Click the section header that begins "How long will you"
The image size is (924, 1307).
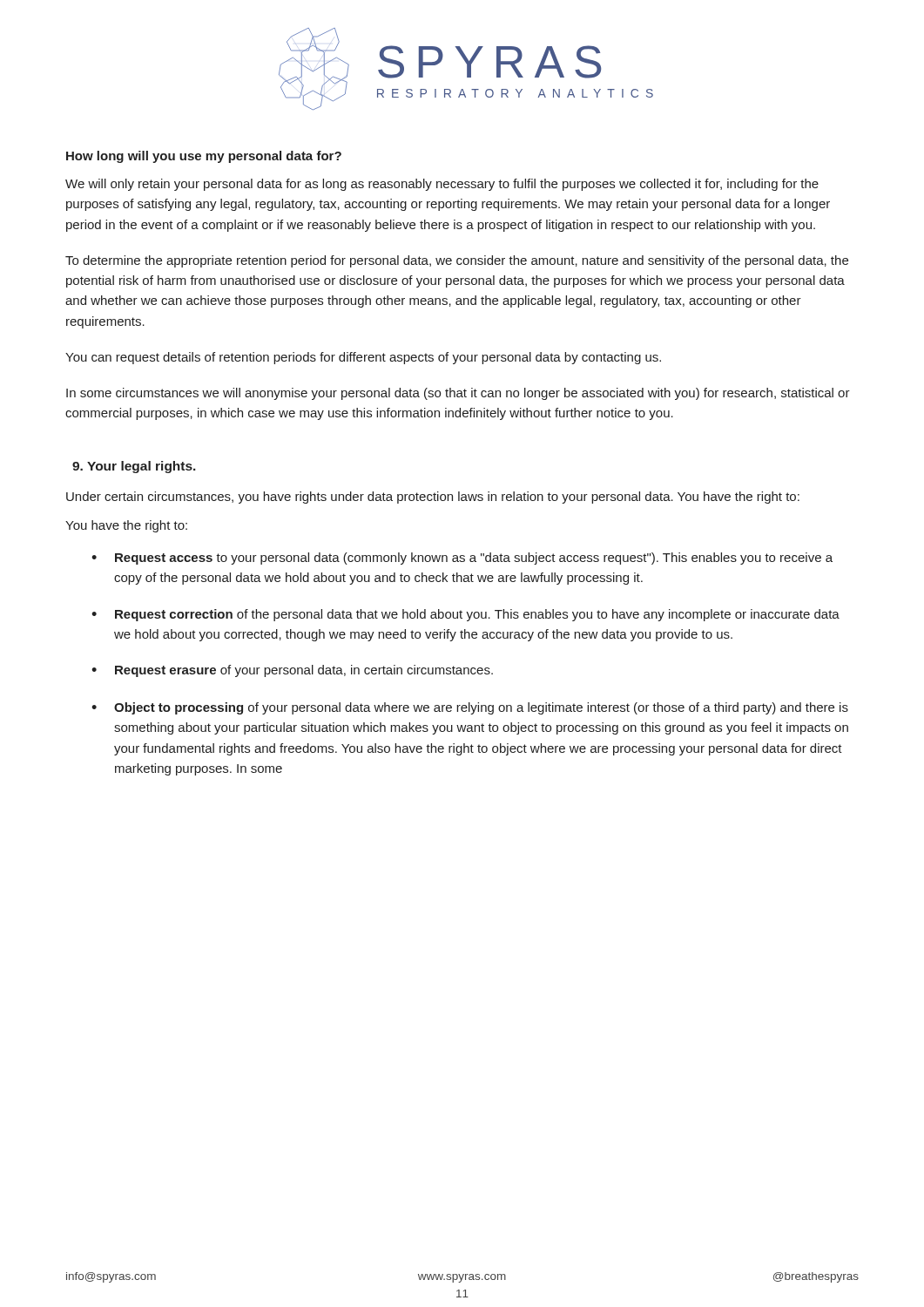[204, 156]
